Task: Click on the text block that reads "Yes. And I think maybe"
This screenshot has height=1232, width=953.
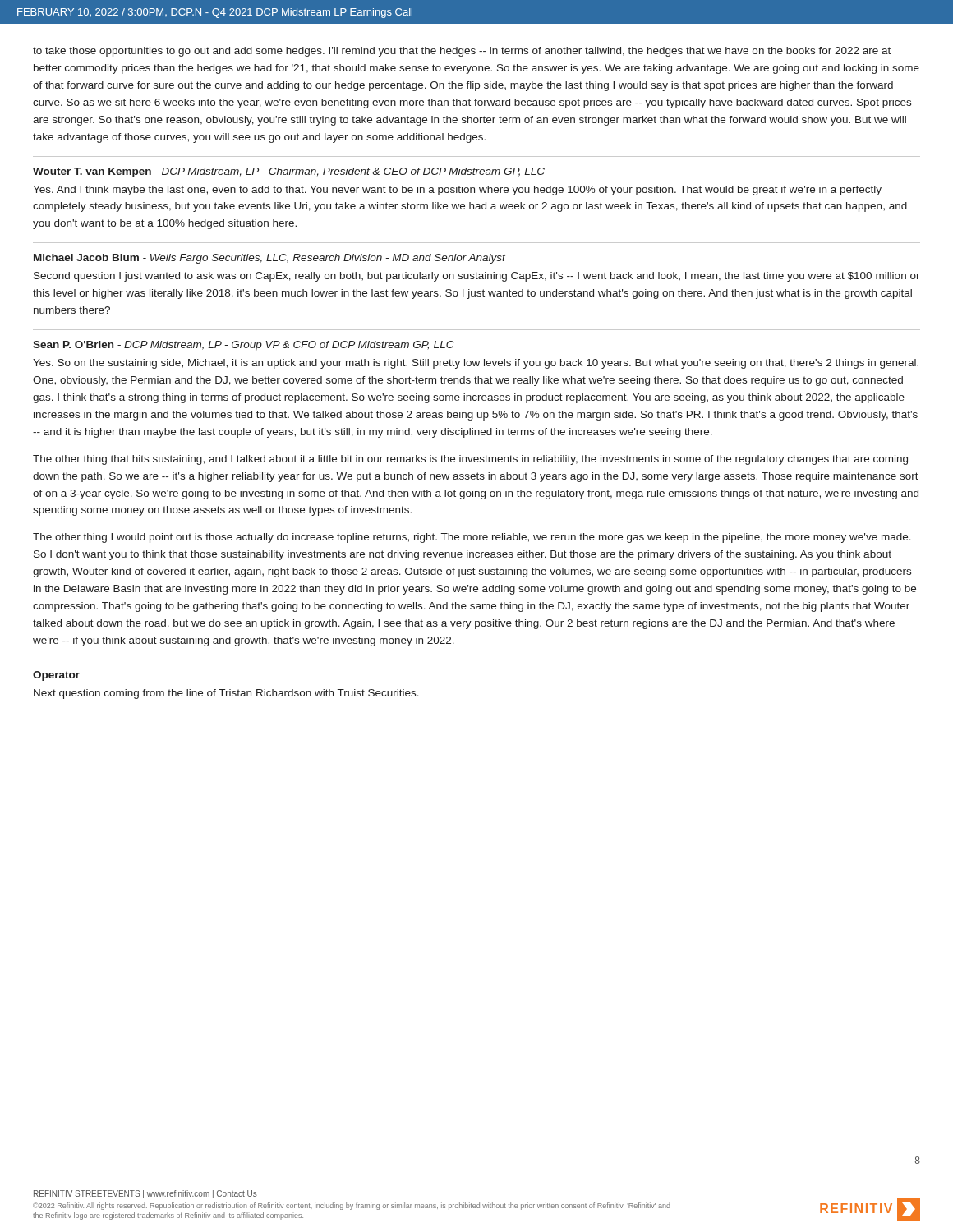Action: click(x=470, y=206)
